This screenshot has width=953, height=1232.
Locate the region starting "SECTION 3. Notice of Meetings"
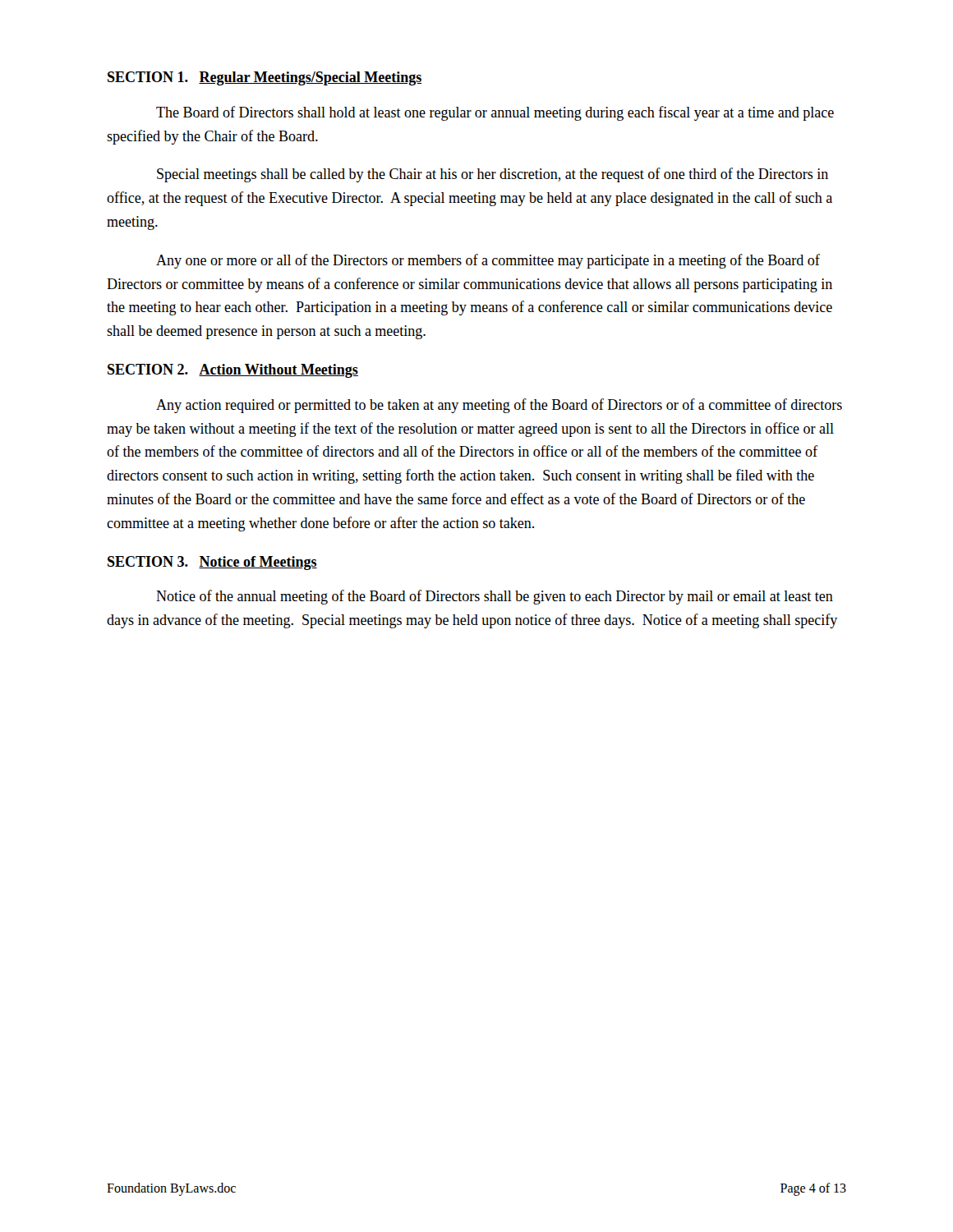click(x=212, y=561)
